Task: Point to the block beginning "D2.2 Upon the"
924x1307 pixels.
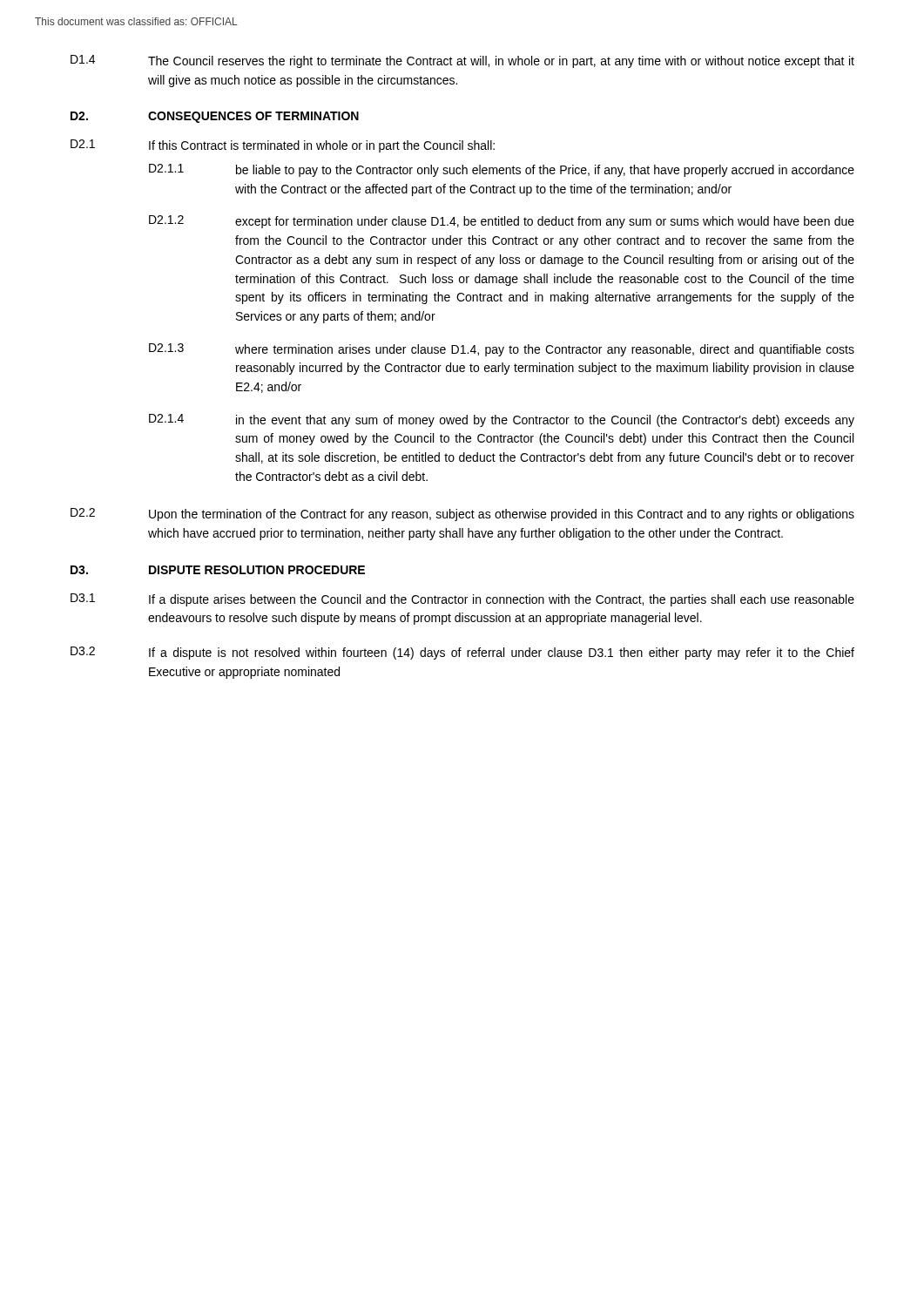Action: tap(462, 525)
